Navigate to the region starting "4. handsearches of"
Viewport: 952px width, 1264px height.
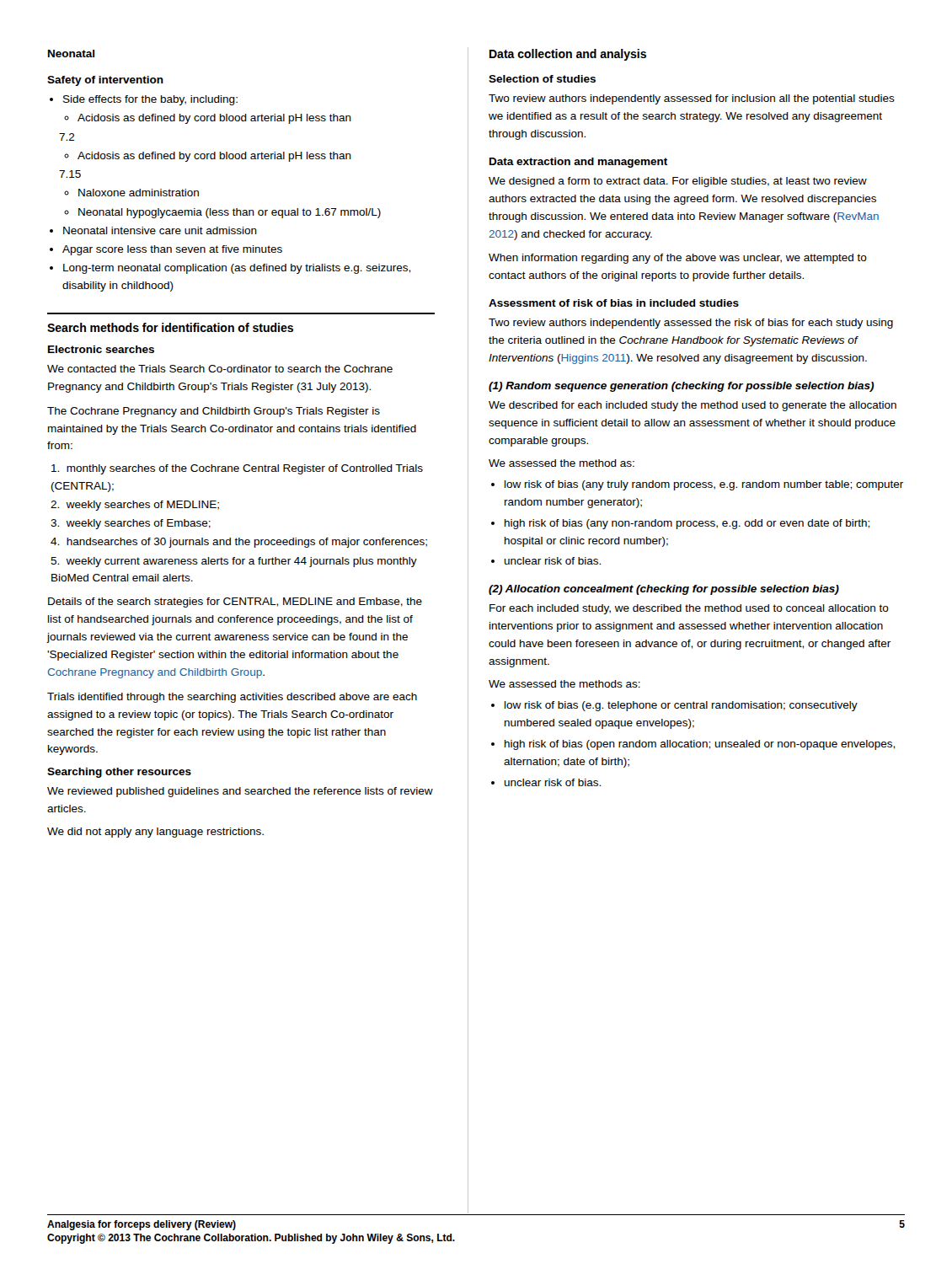[x=239, y=542]
